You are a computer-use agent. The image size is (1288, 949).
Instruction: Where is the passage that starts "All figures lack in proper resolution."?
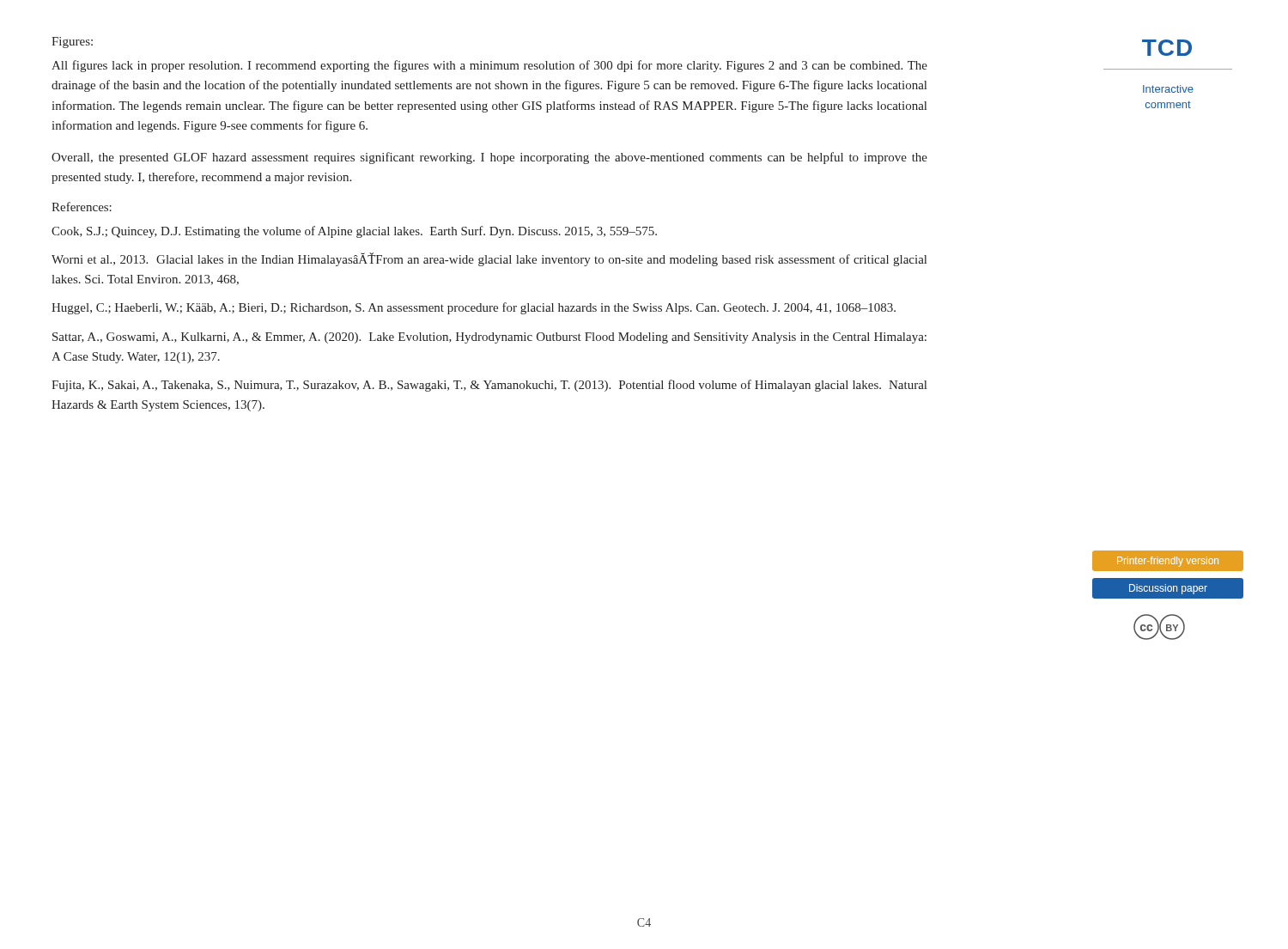click(489, 95)
